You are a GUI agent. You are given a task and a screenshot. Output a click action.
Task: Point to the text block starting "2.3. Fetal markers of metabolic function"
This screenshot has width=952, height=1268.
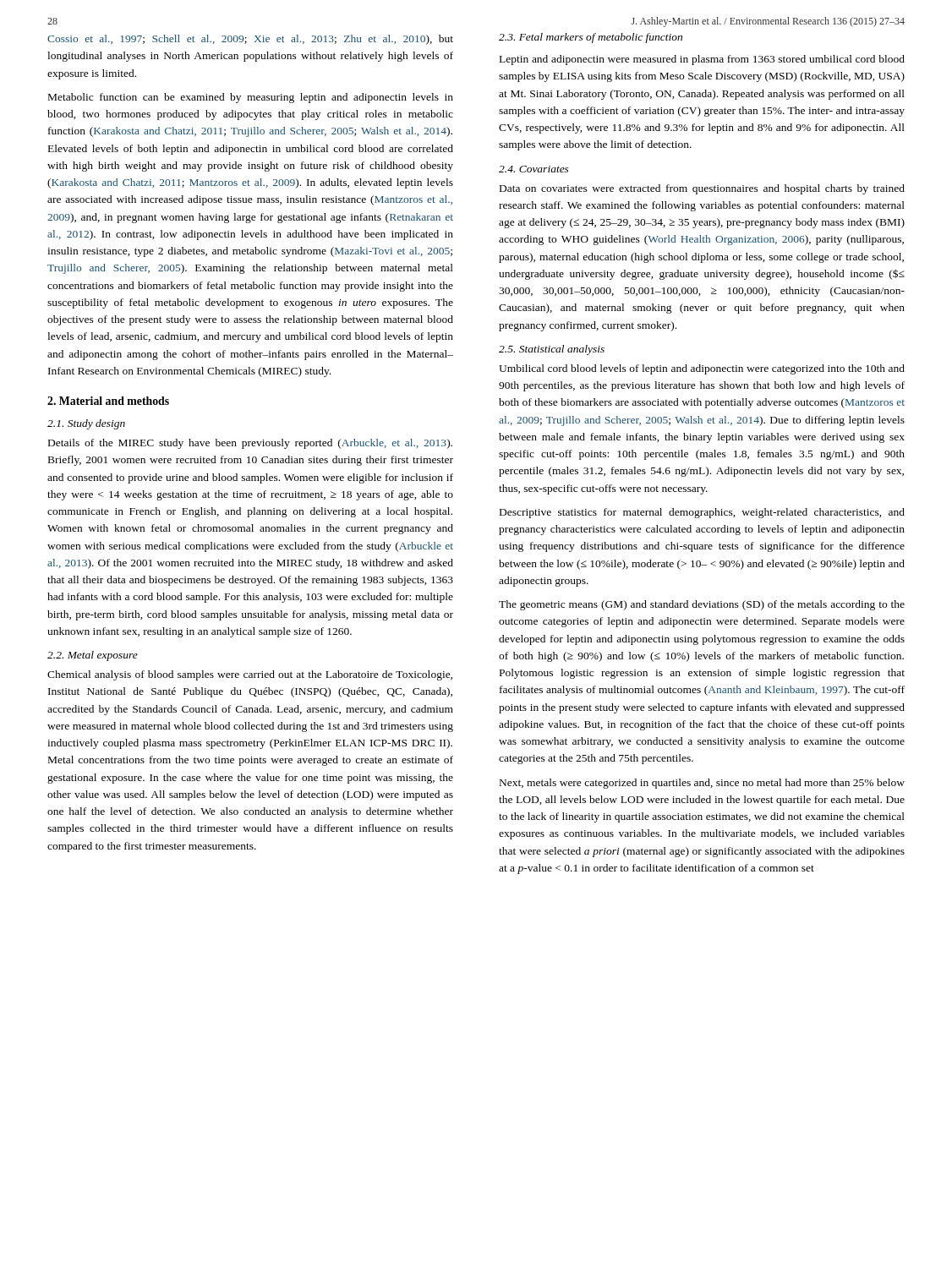(x=591, y=37)
